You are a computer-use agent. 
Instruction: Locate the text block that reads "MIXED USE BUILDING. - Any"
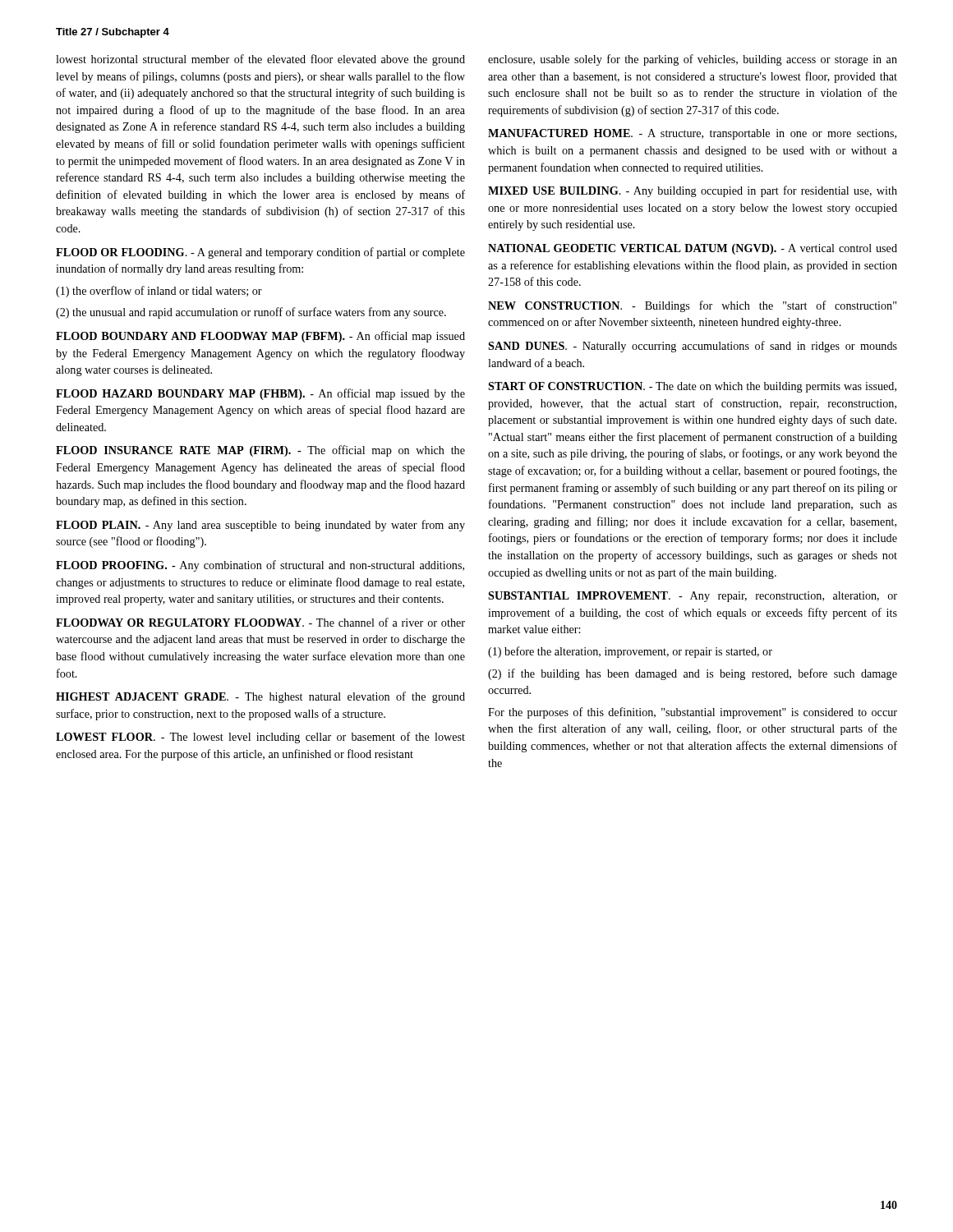pyautogui.click(x=693, y=208)
